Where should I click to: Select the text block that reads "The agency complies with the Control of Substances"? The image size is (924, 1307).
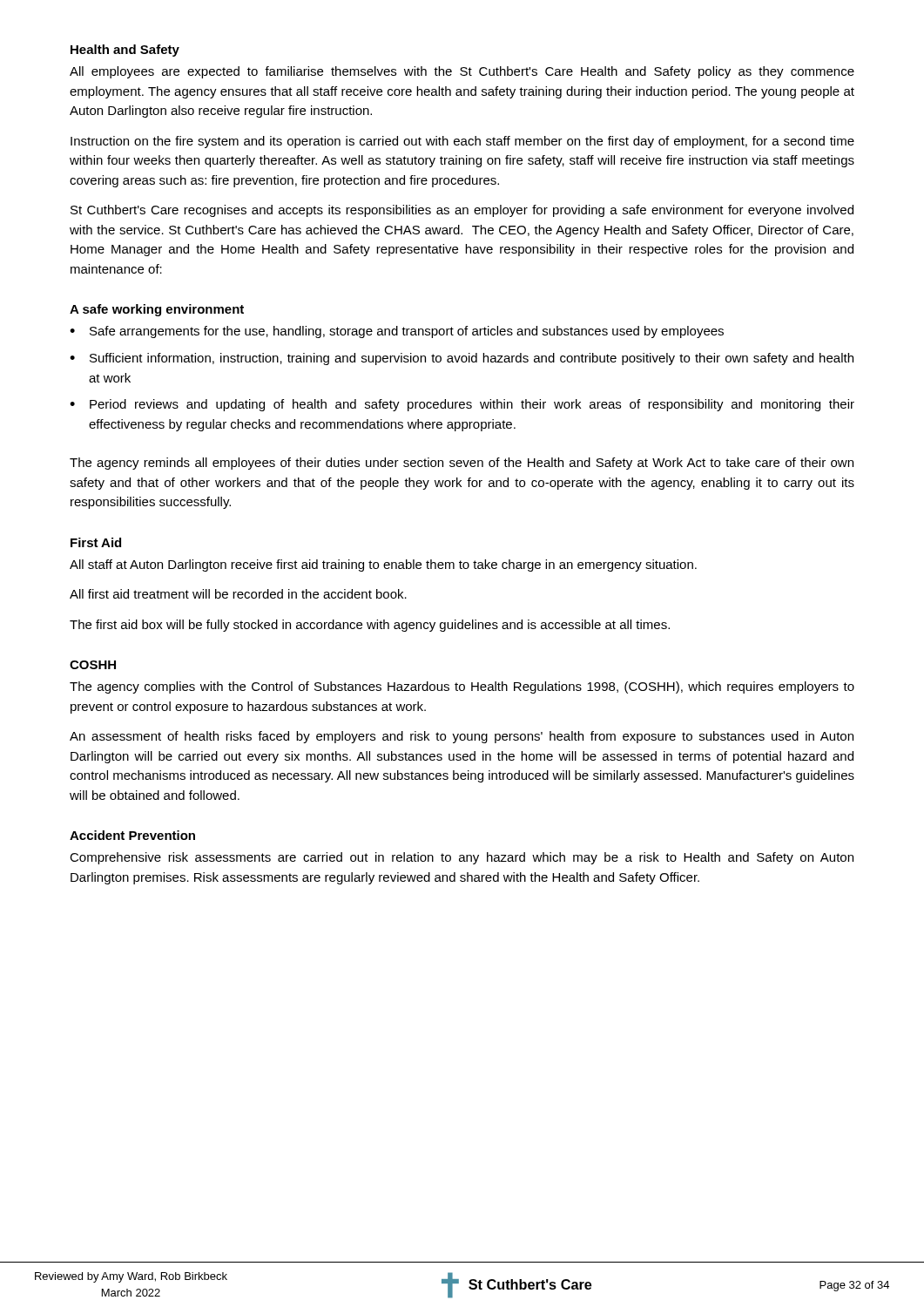tap(462, 696)
